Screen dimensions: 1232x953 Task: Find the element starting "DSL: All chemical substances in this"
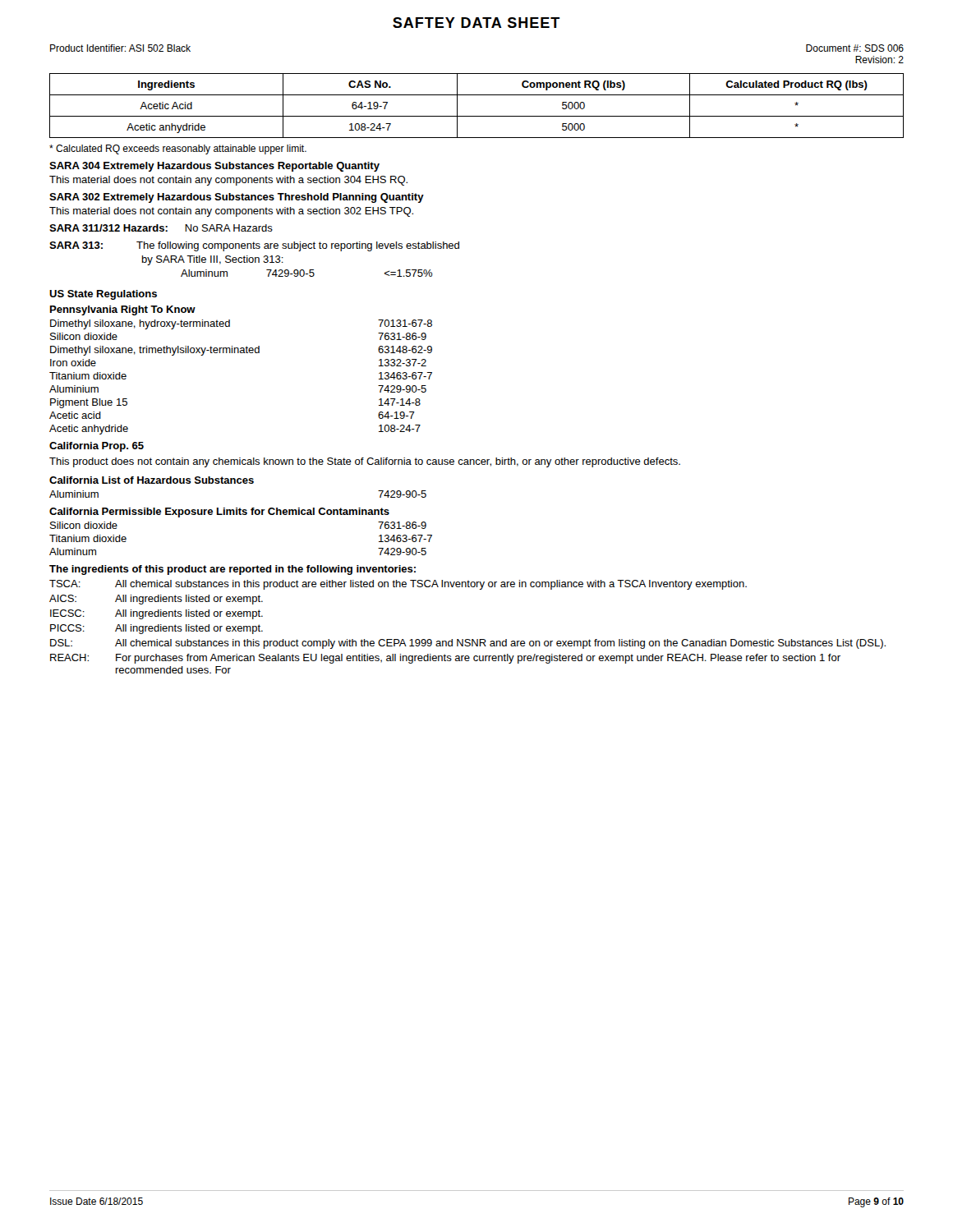pos(476,643)
